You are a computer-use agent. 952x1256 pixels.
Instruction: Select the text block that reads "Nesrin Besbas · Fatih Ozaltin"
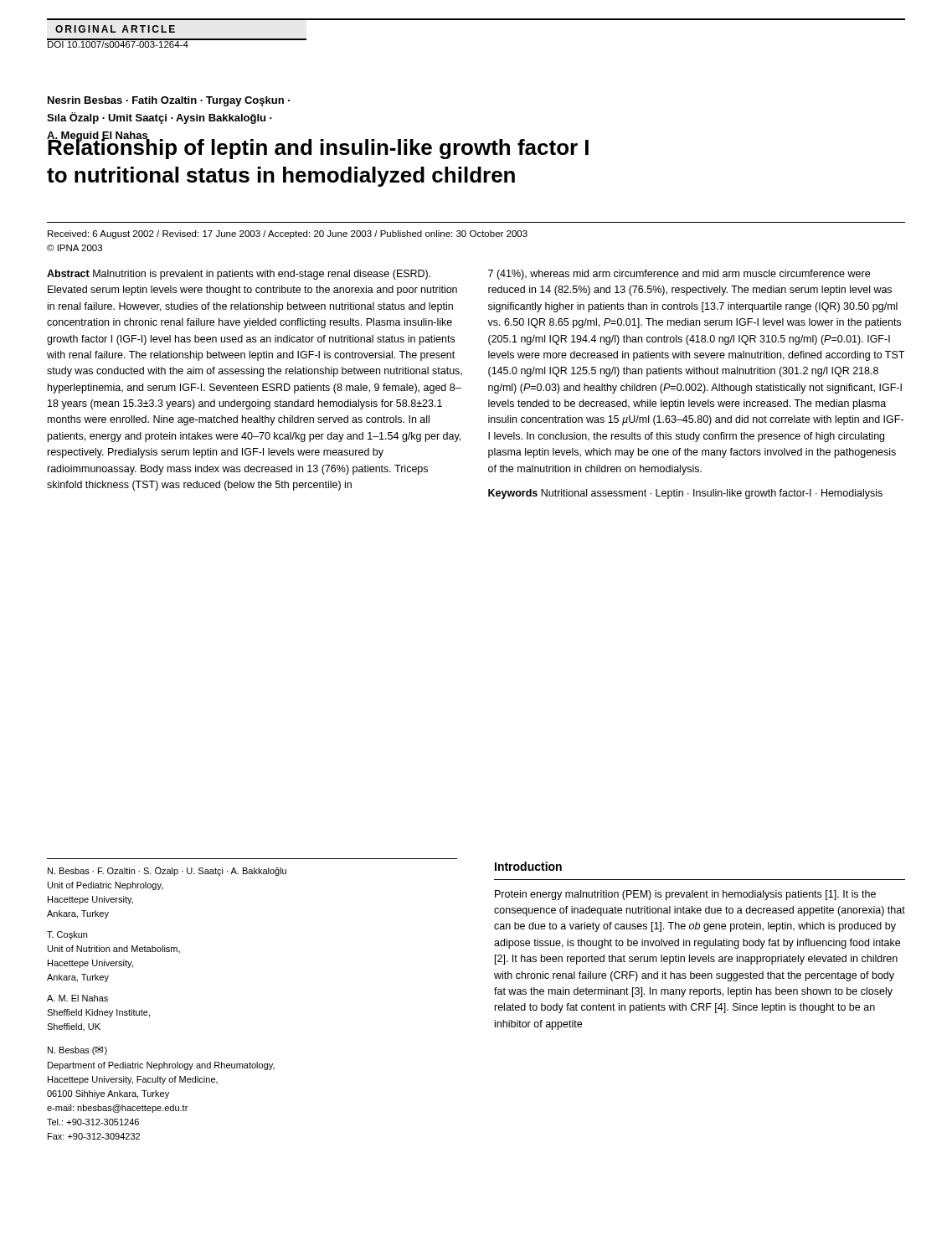click(169, 117)
